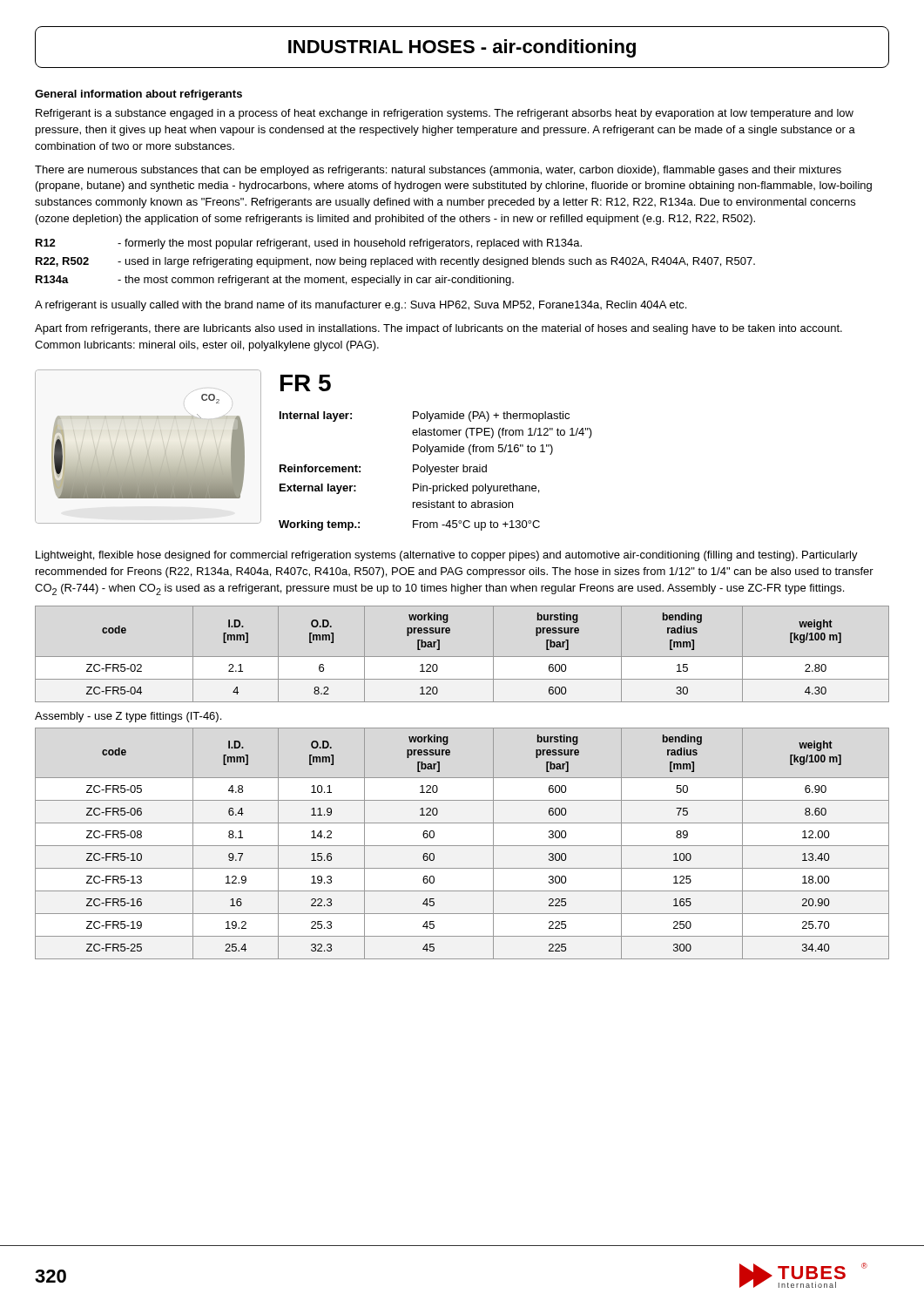This screenshot has height=1307, width=924.
Task: Click on the list item that reads "used in large refrigerating"
Action: point(437,261)
